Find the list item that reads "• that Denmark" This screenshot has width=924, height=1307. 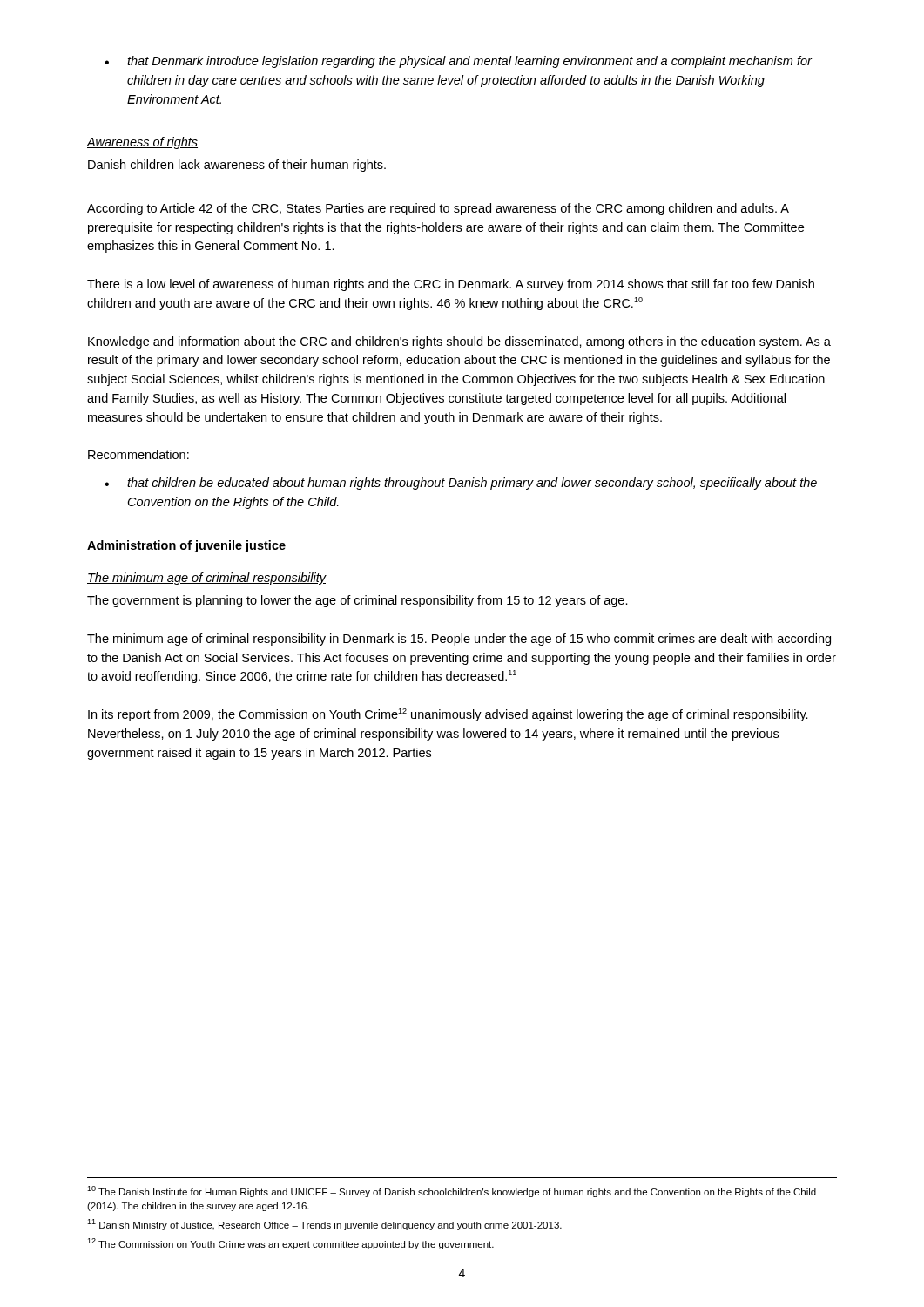point(471,81)
